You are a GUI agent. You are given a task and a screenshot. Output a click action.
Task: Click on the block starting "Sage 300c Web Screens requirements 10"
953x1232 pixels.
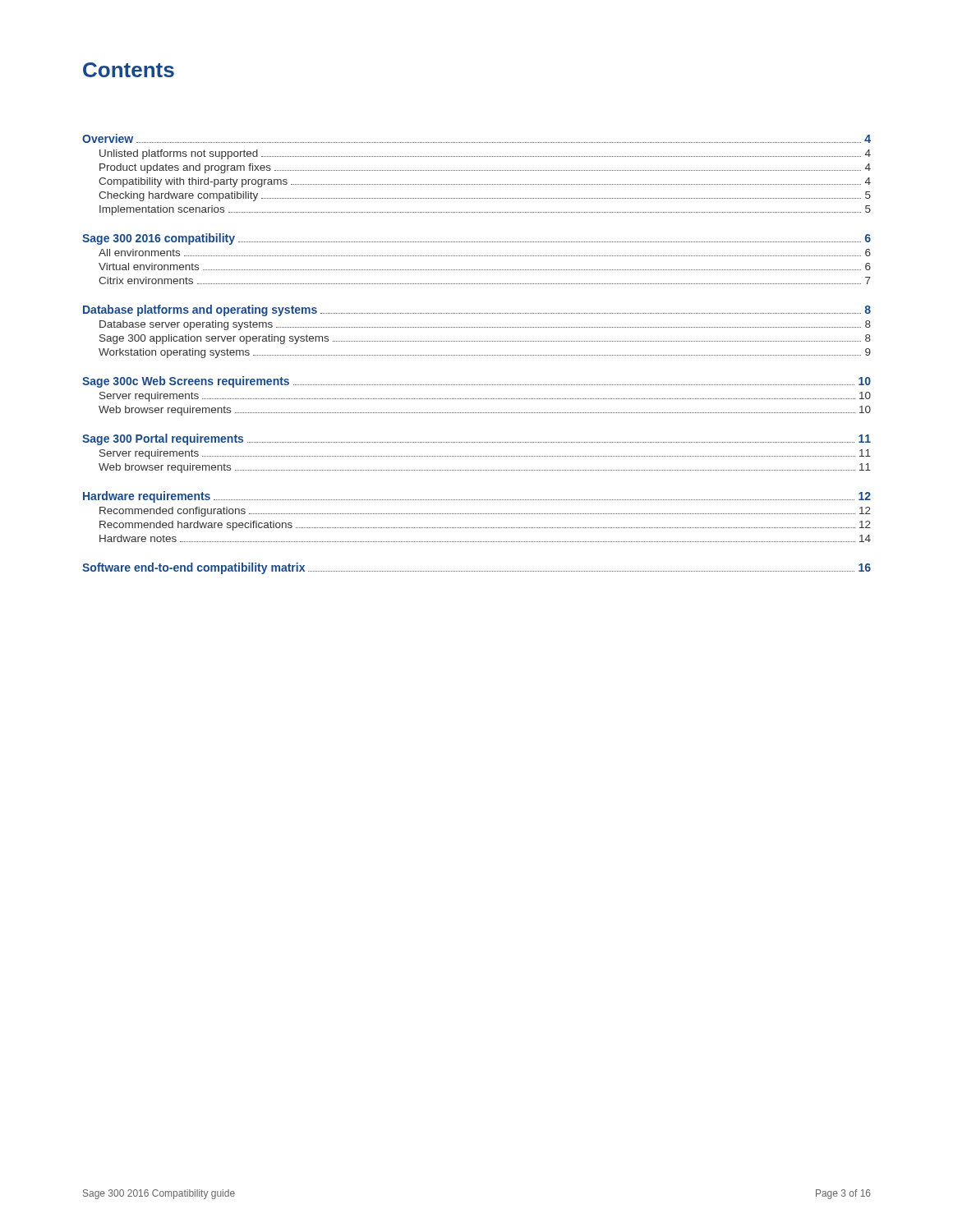tap(476, 381)
